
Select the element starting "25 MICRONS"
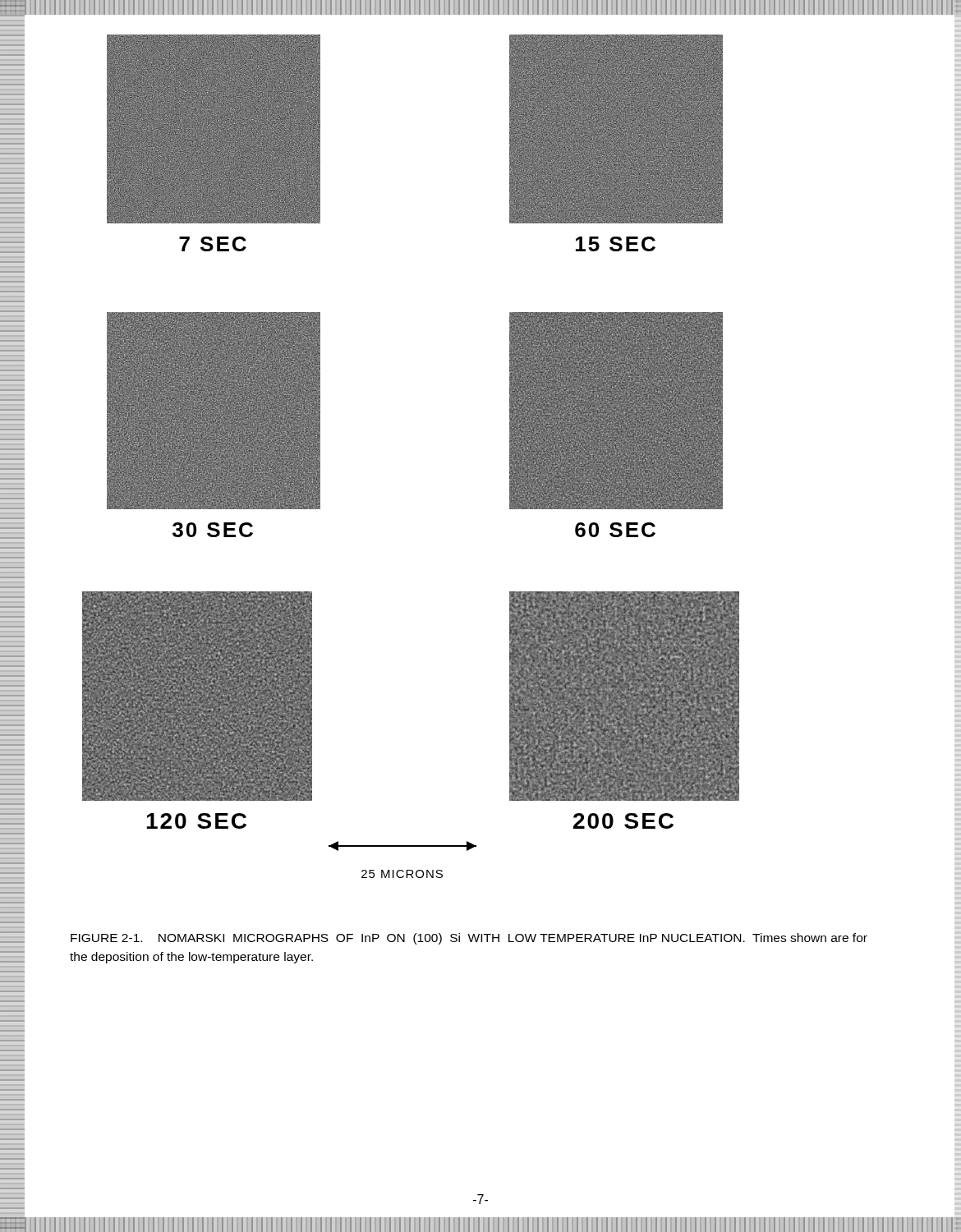coord(402,873)
